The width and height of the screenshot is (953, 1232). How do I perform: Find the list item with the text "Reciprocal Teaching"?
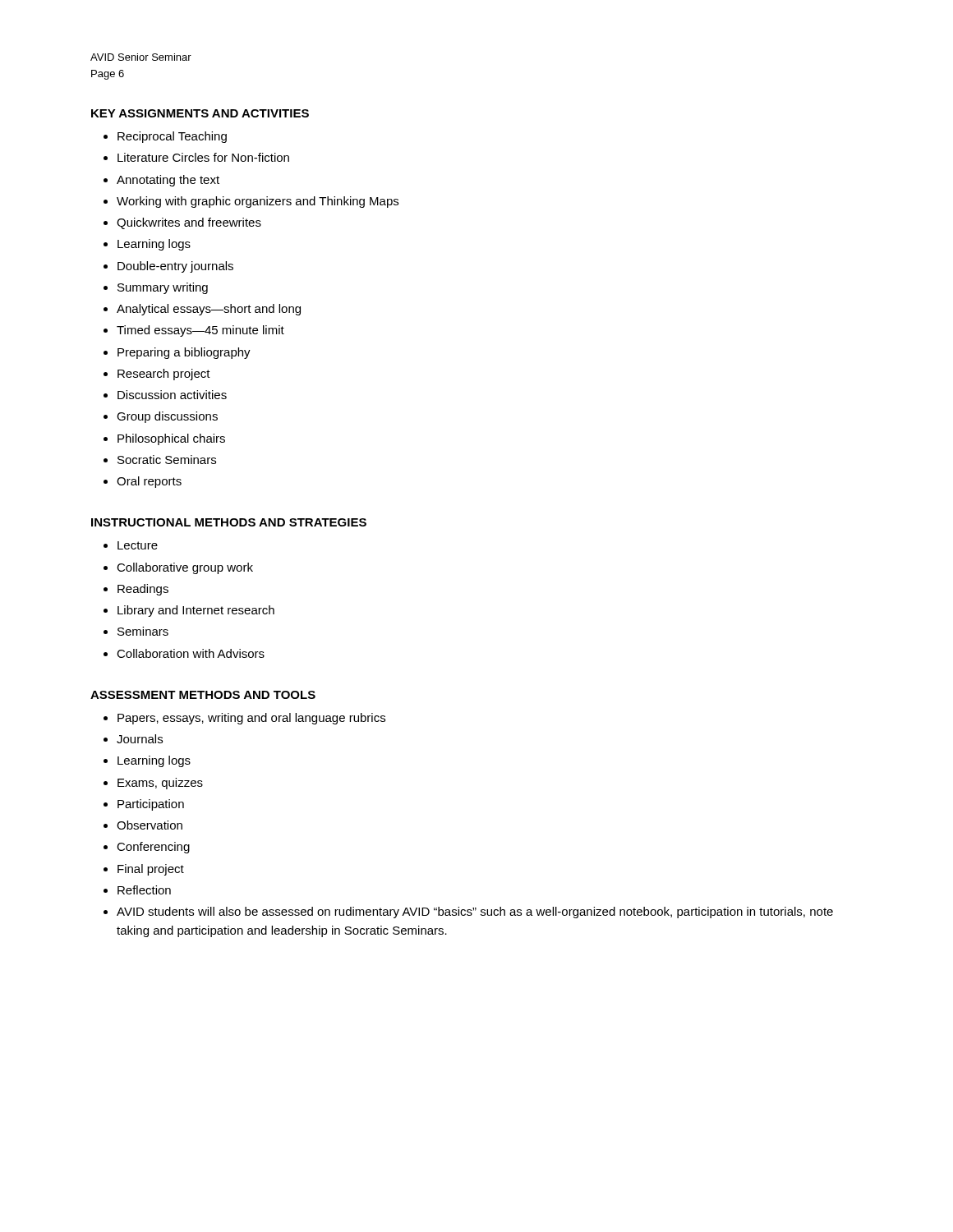click(x=165, y=137)
